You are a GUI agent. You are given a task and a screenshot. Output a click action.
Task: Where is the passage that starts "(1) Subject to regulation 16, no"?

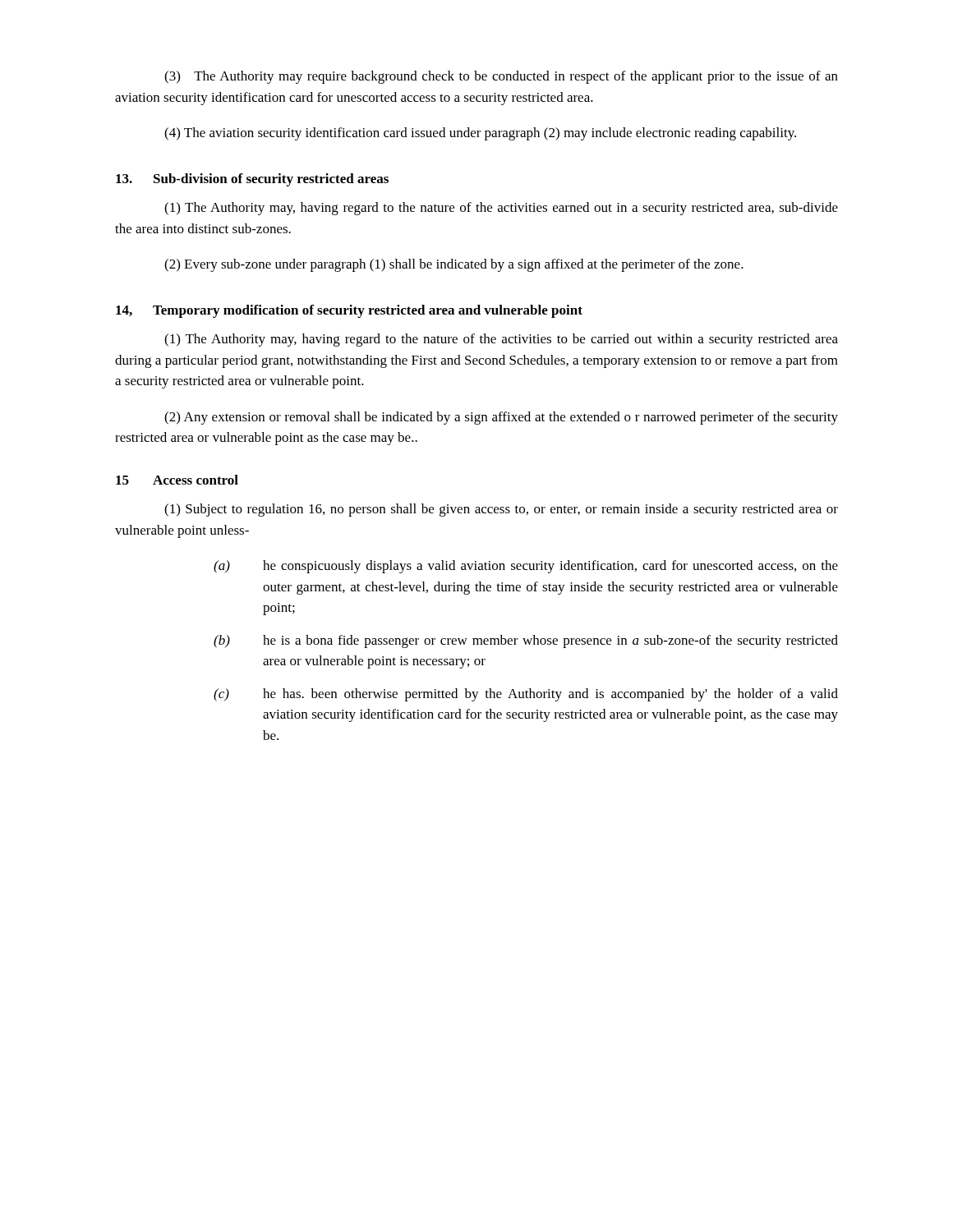476,519
